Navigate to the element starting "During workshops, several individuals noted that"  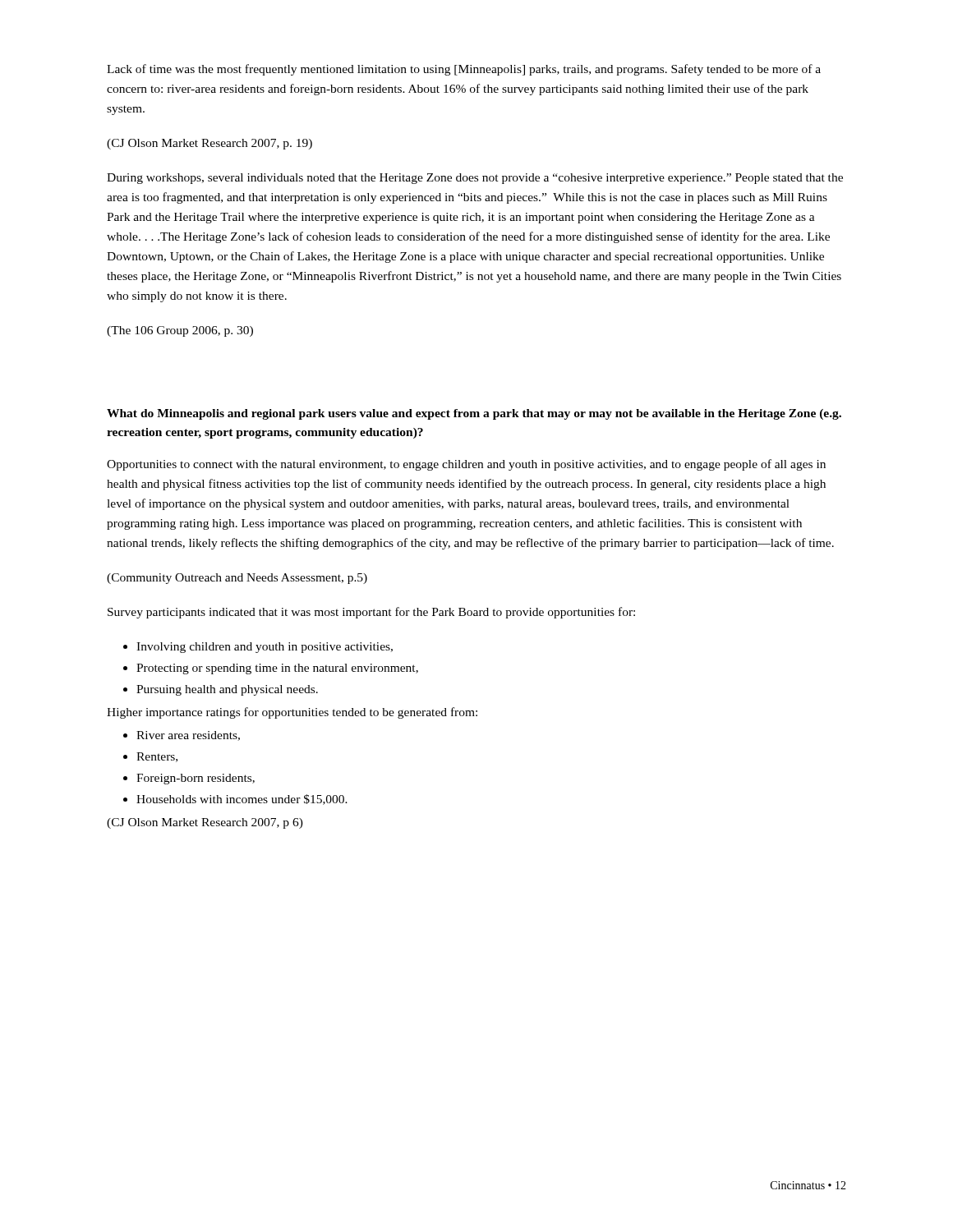(x=475, y=236)
